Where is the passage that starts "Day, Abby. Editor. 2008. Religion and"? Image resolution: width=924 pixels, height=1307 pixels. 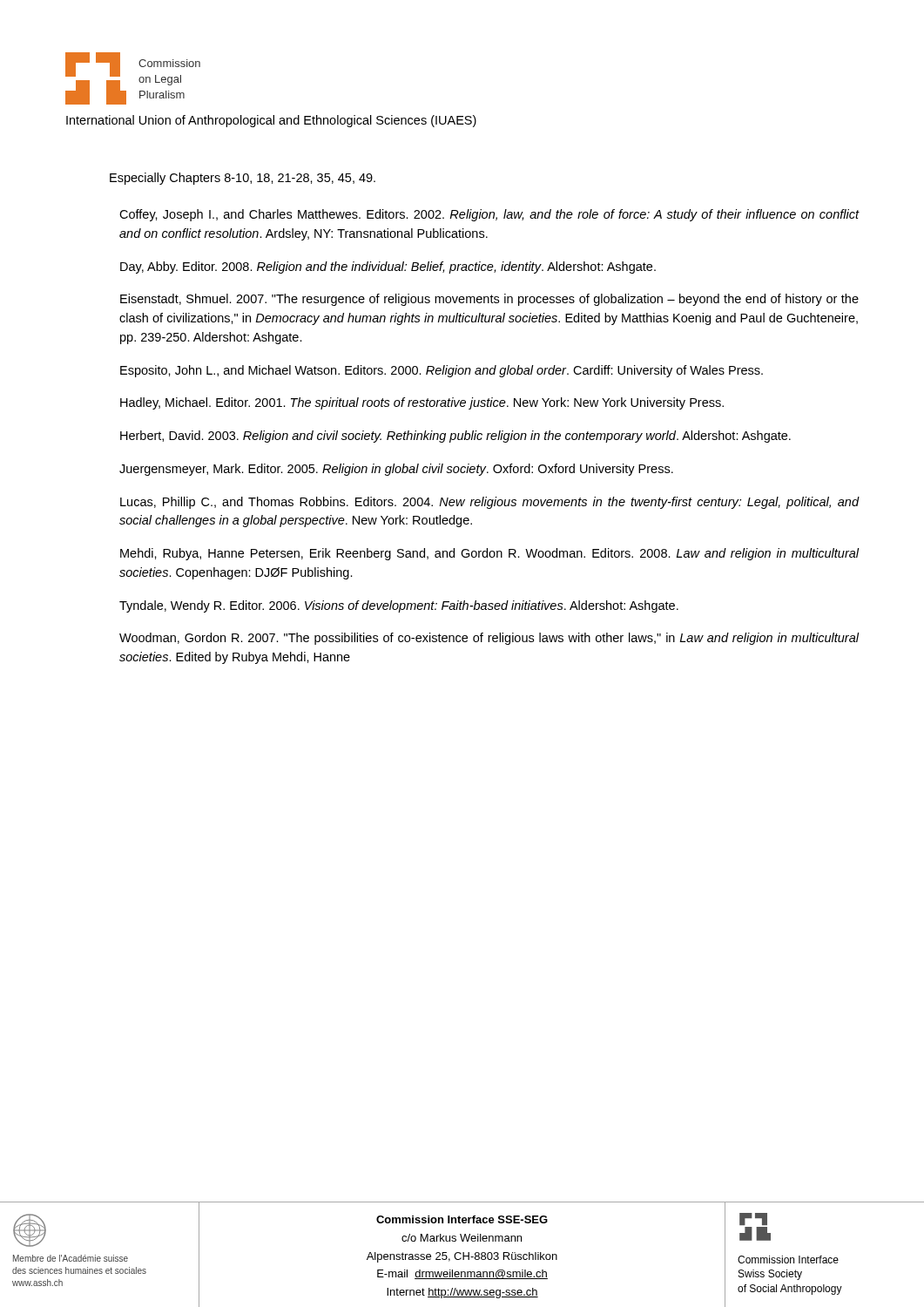coord(388,266)
